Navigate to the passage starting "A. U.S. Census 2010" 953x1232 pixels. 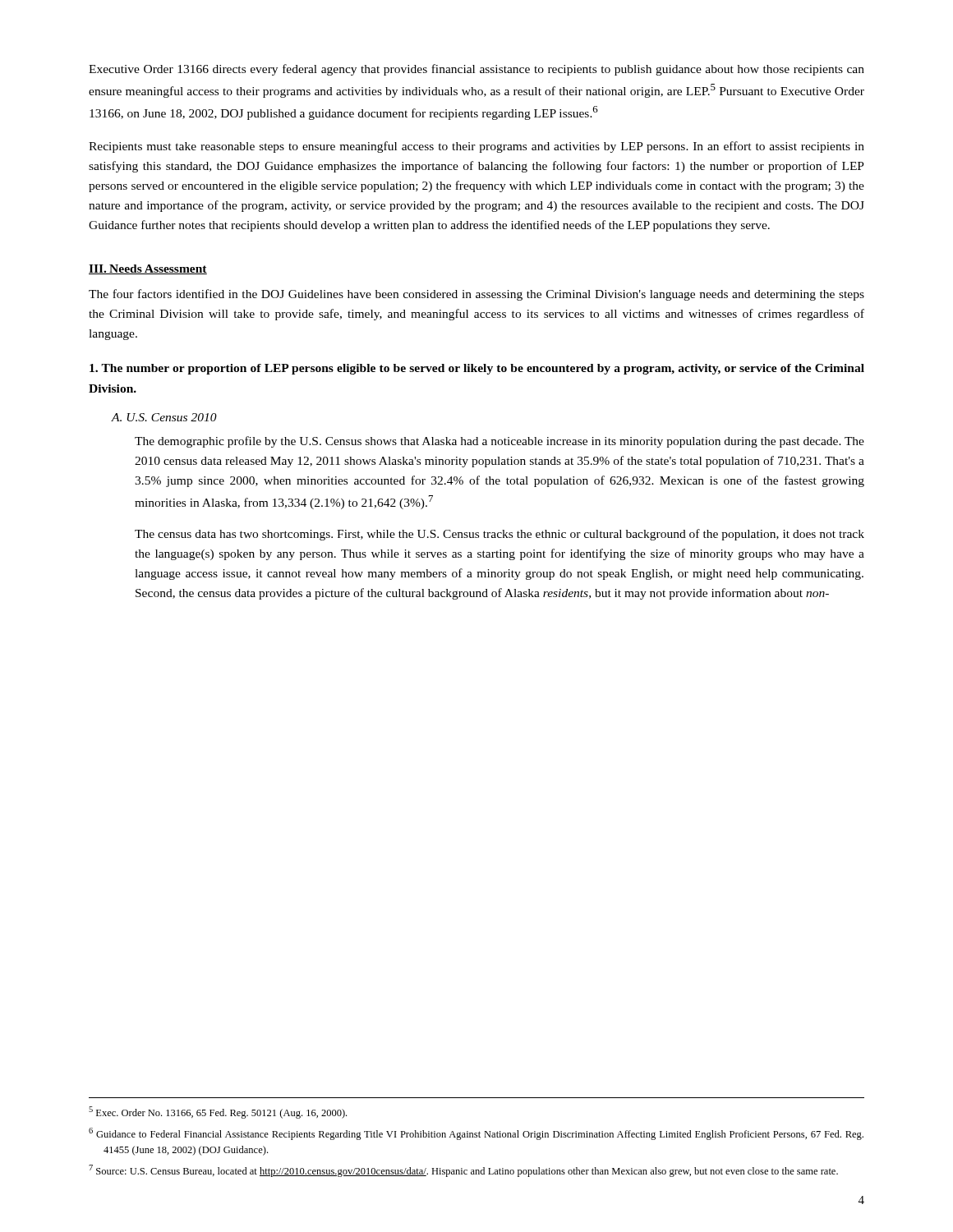pos(164,416)
